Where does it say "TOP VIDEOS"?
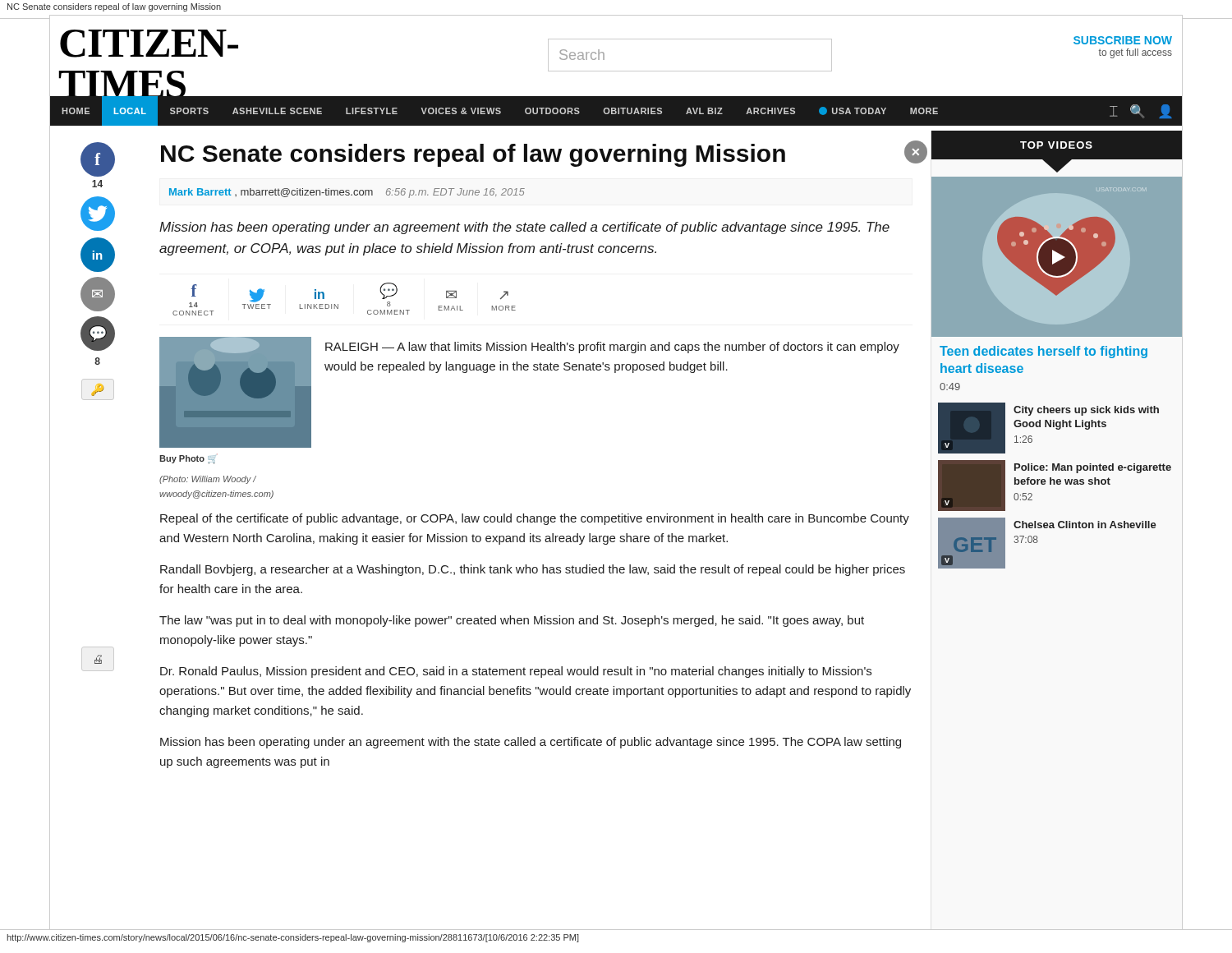Viewport: 1232px width, 953px height. click(x=1057, y=145)
